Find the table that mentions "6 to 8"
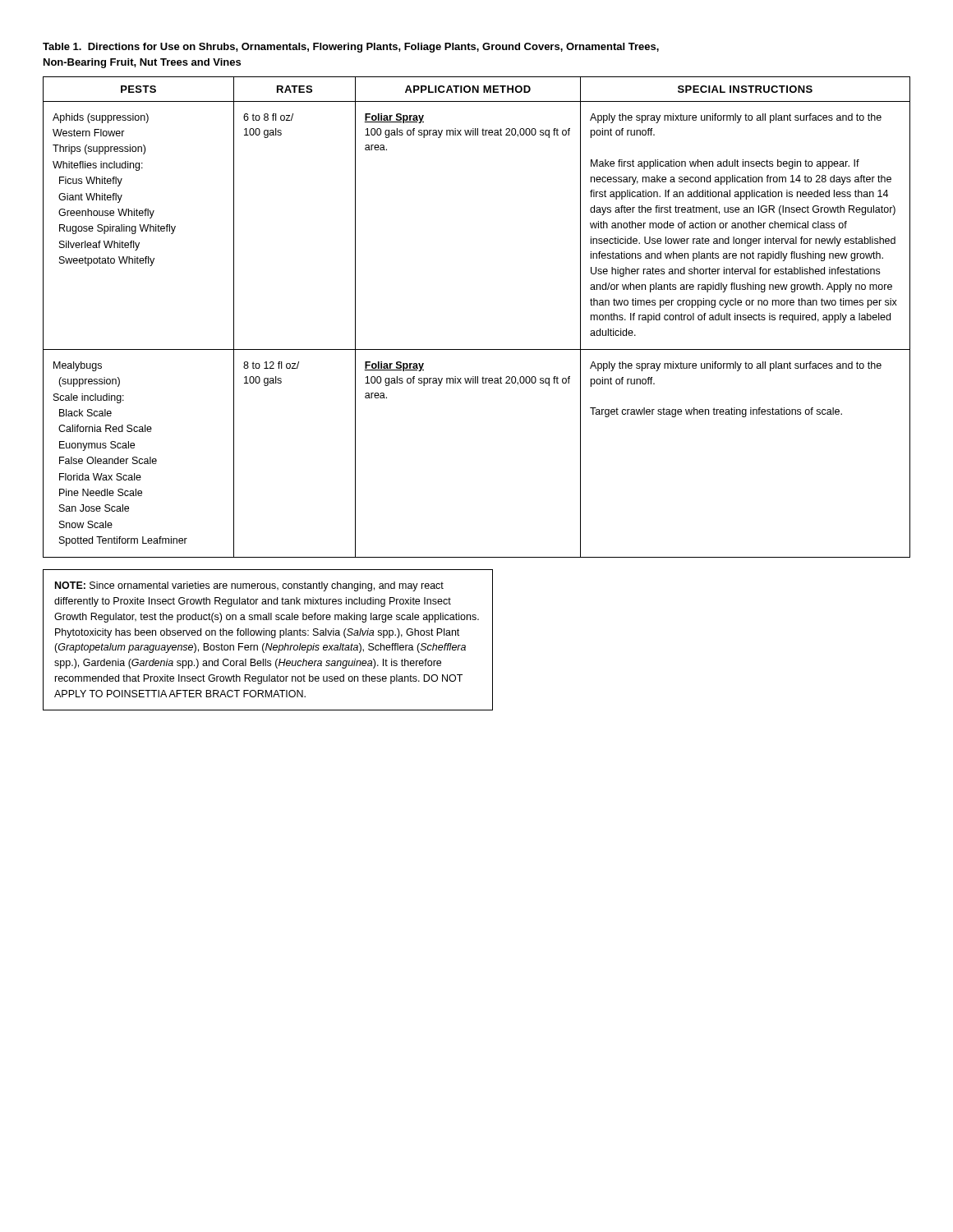 (476, 317)
